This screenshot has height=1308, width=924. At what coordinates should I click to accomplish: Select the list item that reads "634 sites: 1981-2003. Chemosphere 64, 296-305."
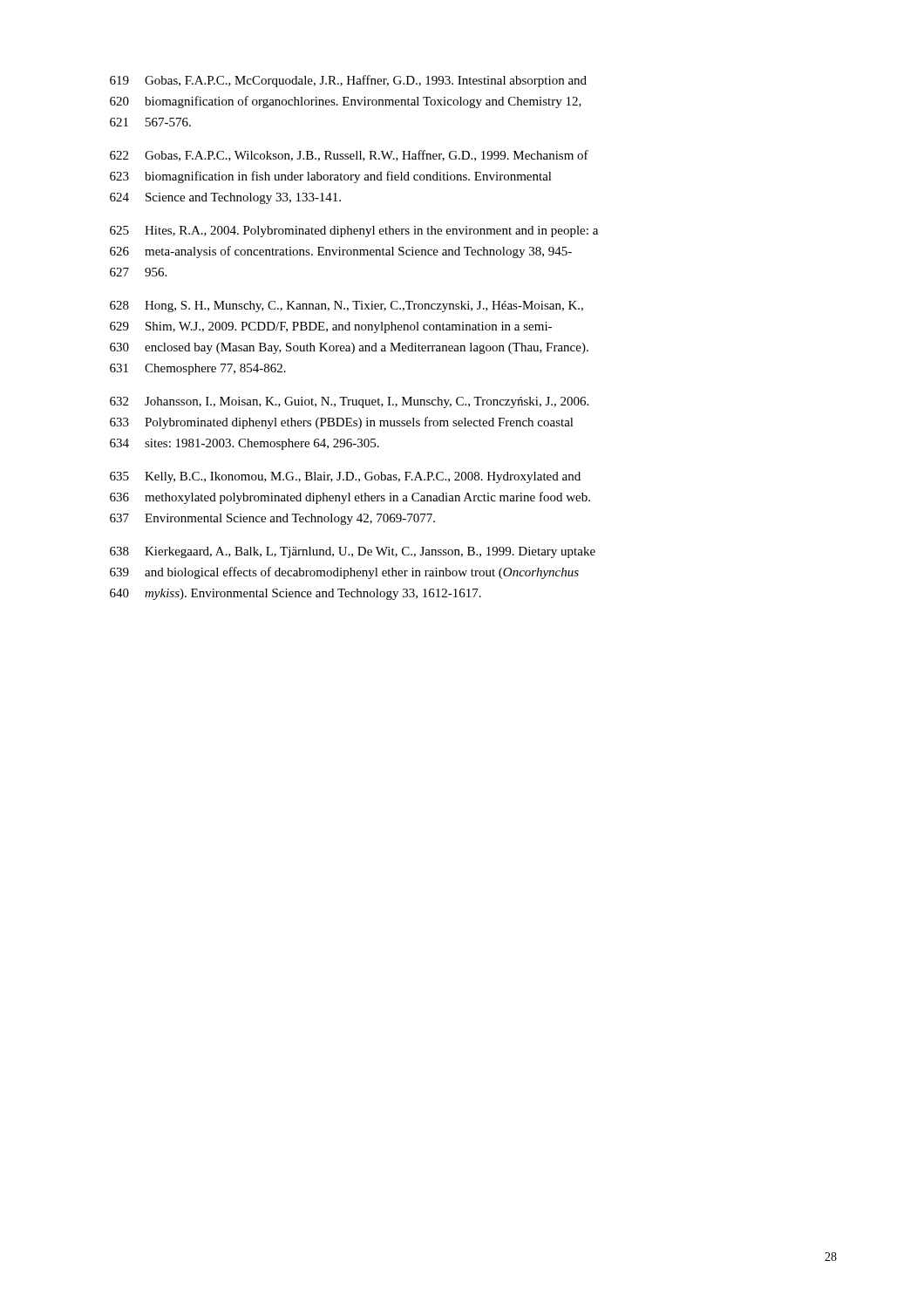(x=245, y=444)
